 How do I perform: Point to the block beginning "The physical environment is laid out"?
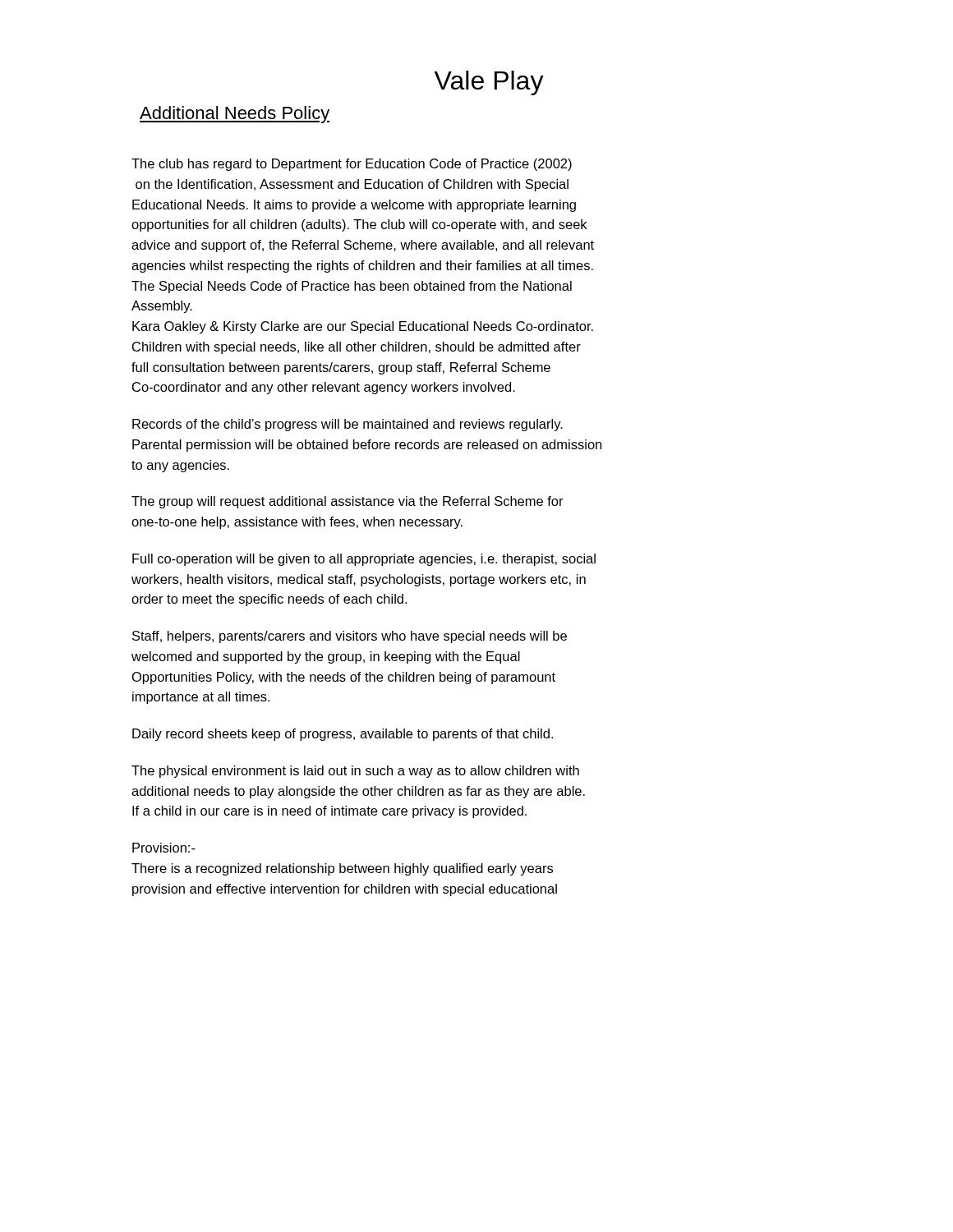pyautogui.click(x=359, y=791)
